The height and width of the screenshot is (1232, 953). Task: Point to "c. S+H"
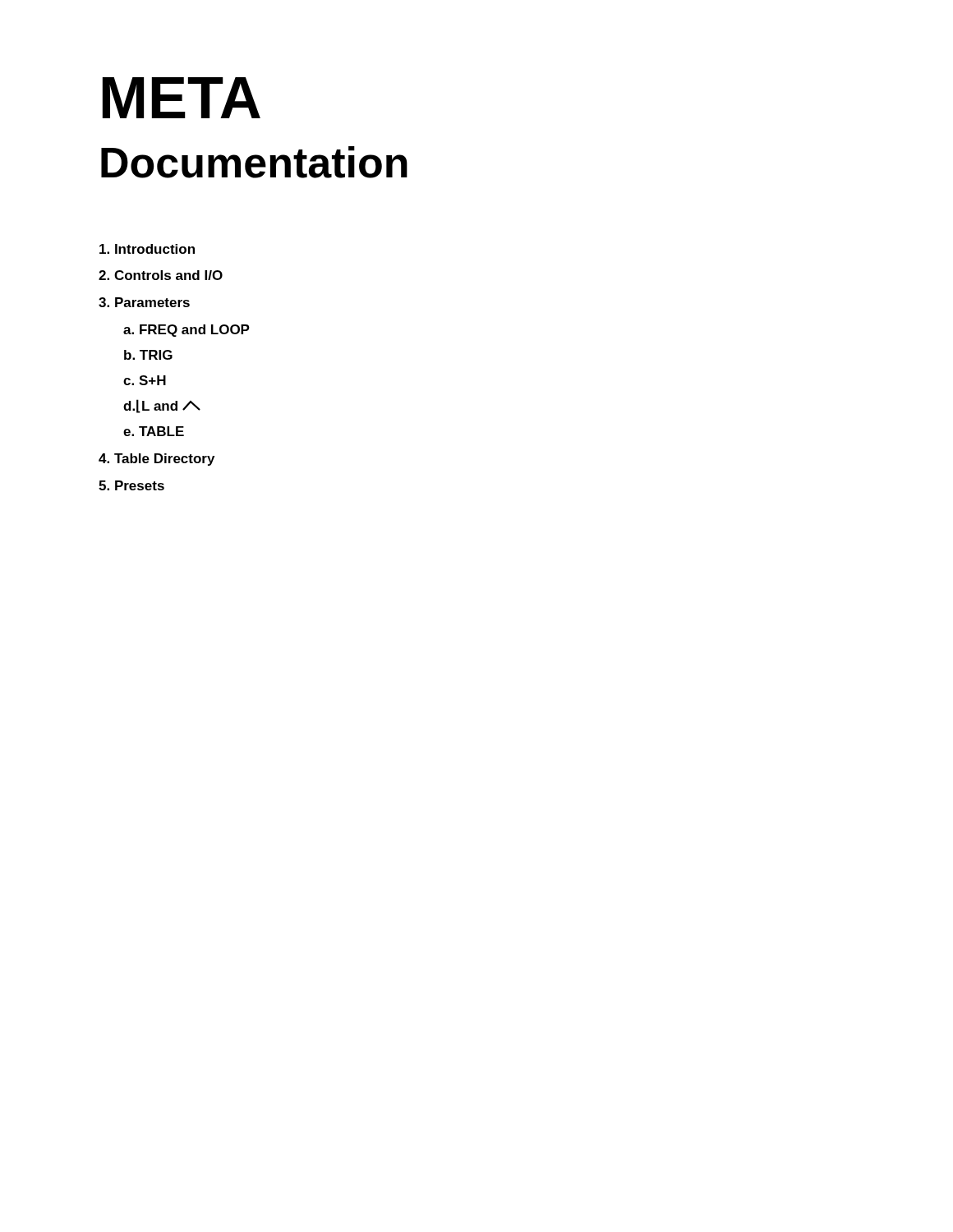(145, 380)
